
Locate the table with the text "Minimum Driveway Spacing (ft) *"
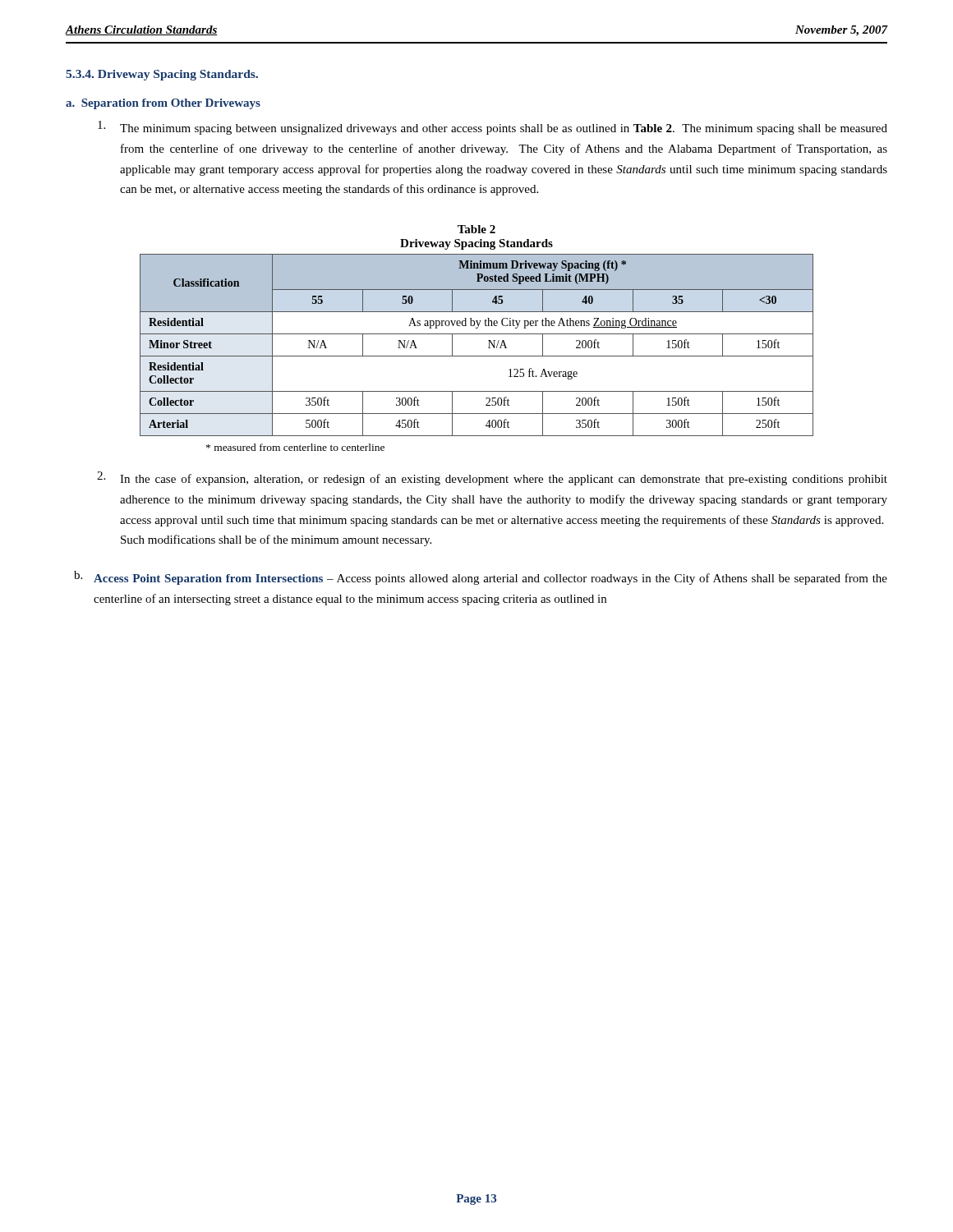pyautogui.click(x=476, y=345)
